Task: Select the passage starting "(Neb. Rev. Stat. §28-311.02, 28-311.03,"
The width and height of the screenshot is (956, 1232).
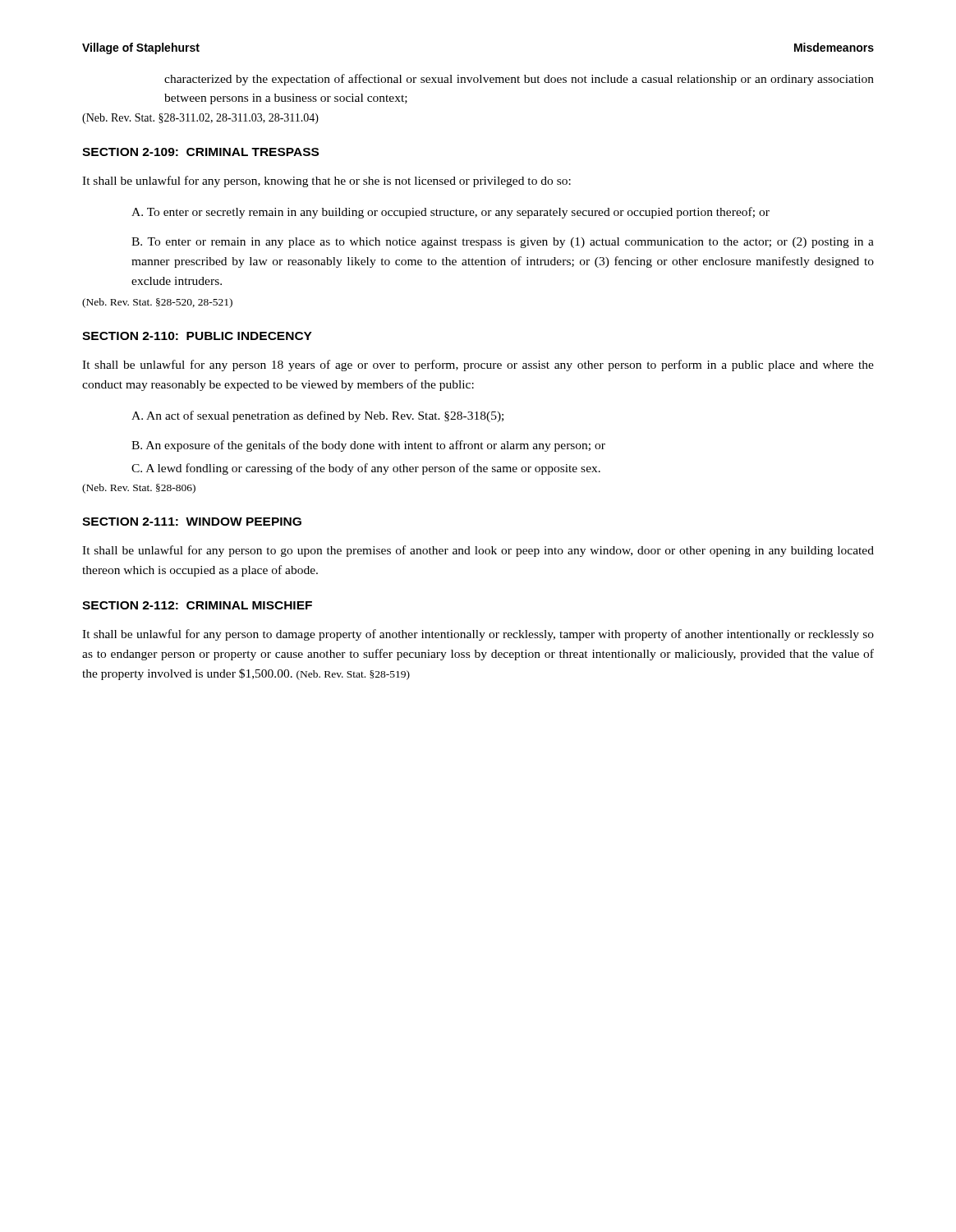Action: (200, 117)
